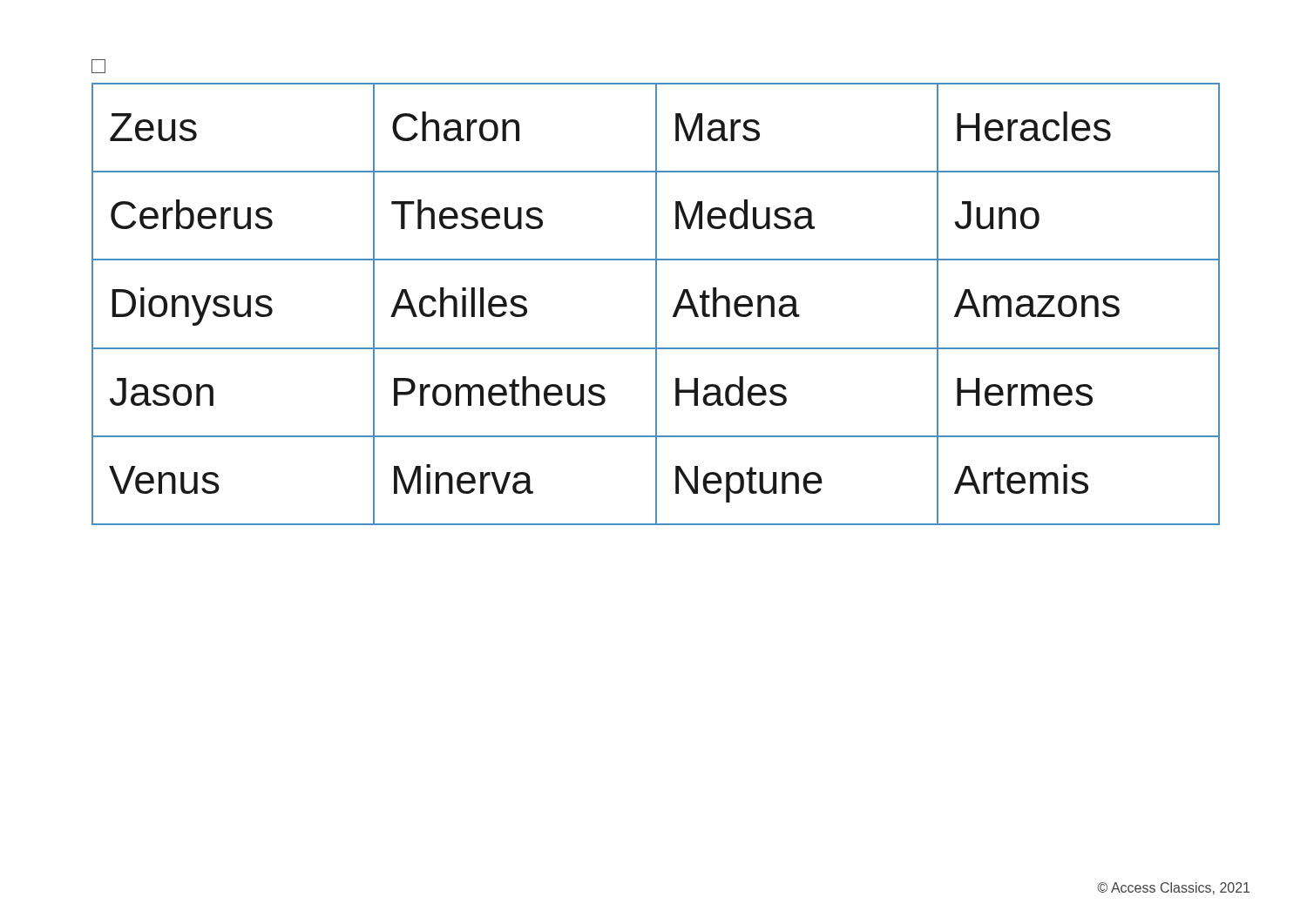Select the table that reads "Prometheus"
The image size is (1307, 924).
[x=656, y=304]
